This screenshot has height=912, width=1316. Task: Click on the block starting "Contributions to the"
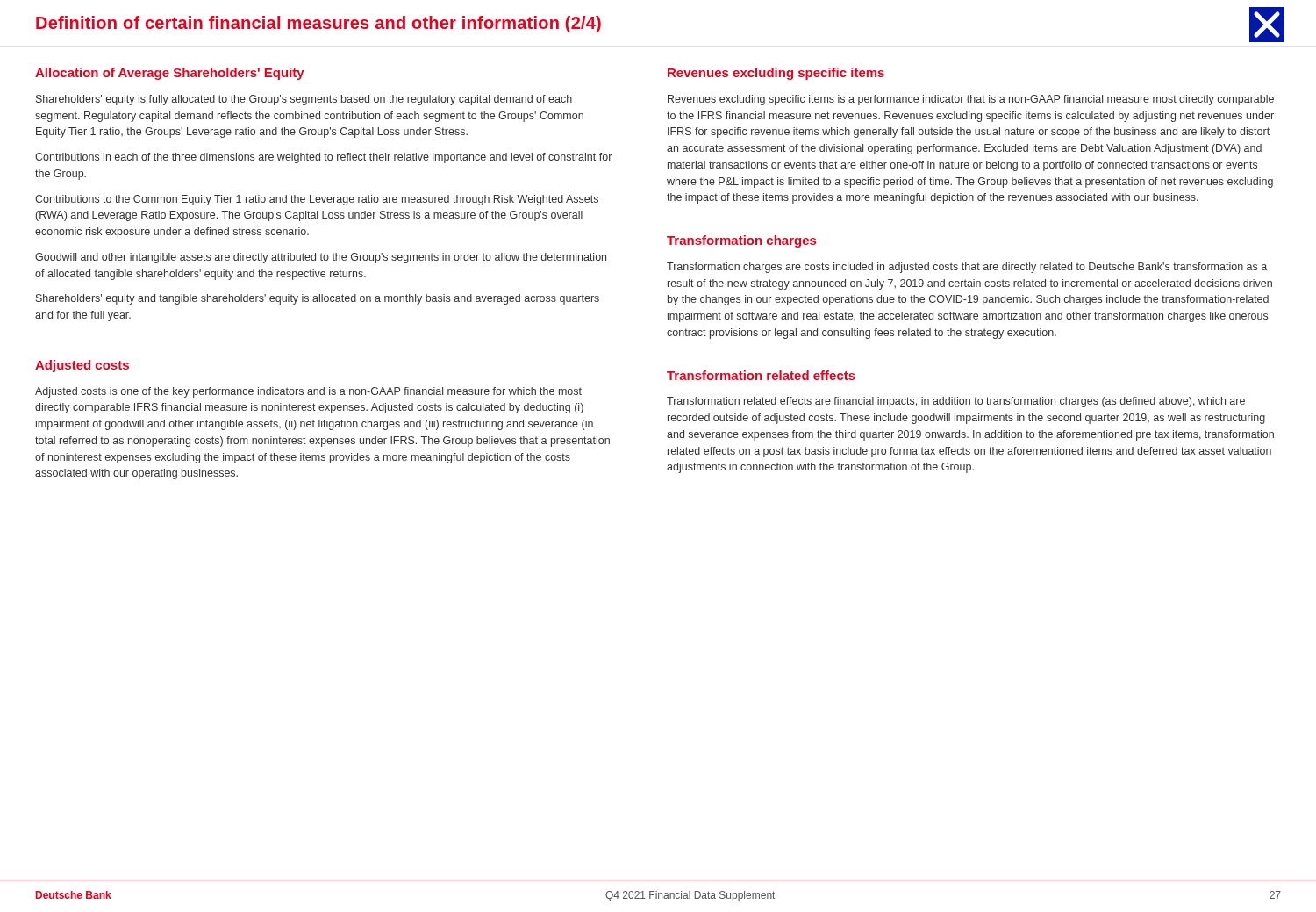[x=317, y=215]
